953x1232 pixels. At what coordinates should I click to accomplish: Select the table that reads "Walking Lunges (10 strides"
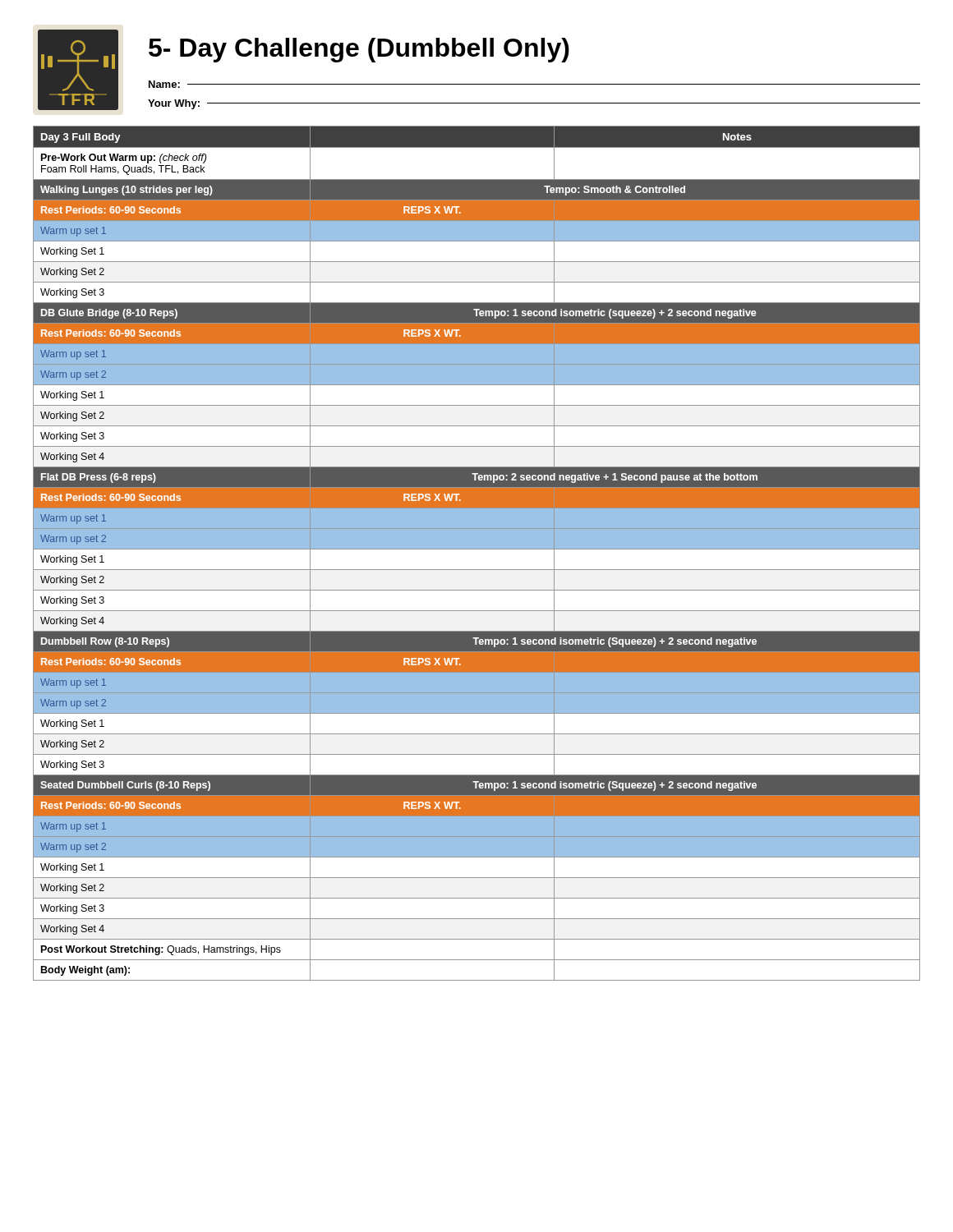pyautogui.click(x=476, y=553)
